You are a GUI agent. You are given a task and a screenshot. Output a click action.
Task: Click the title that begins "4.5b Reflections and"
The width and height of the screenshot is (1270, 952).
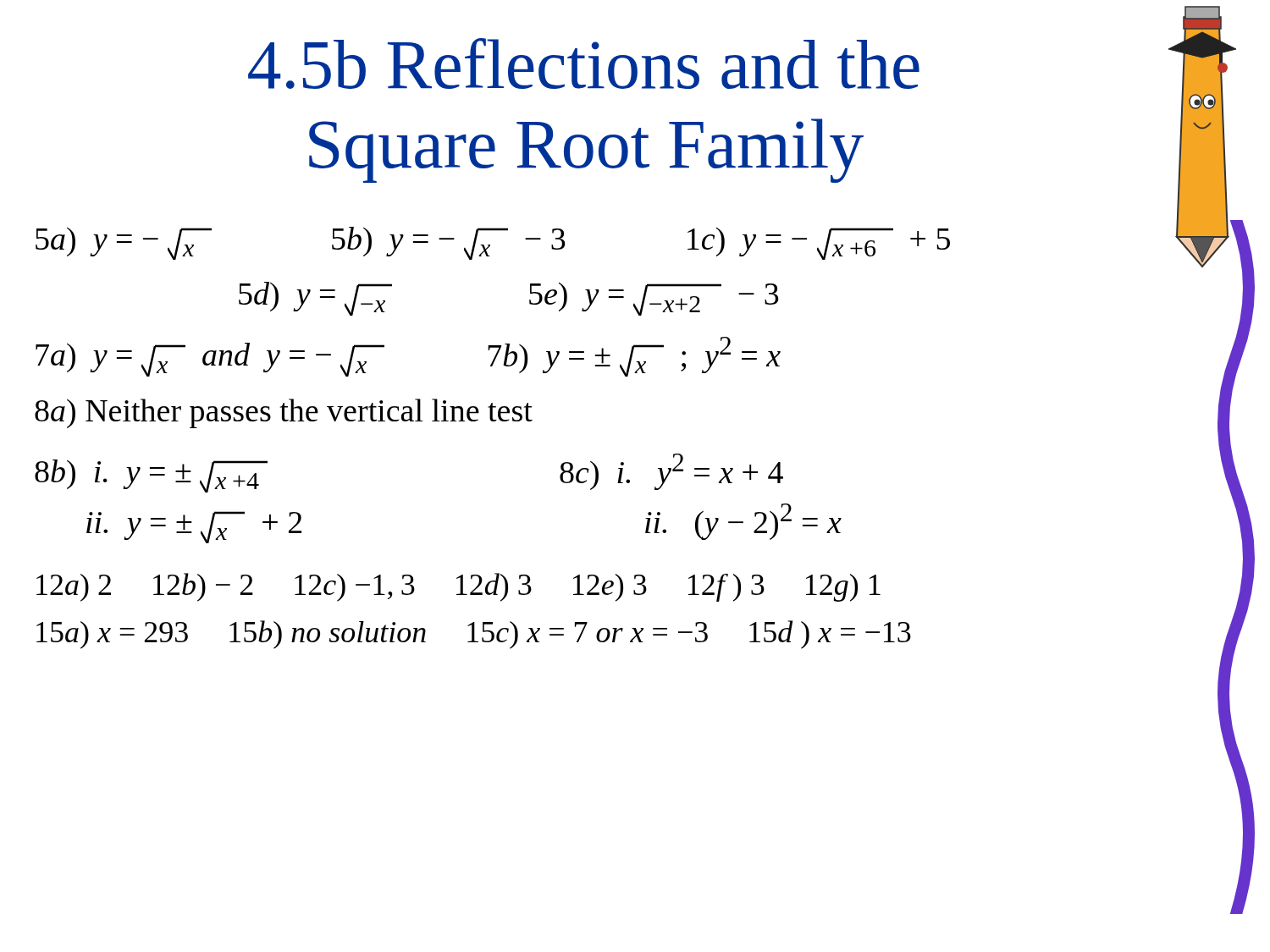pos(584,105)
